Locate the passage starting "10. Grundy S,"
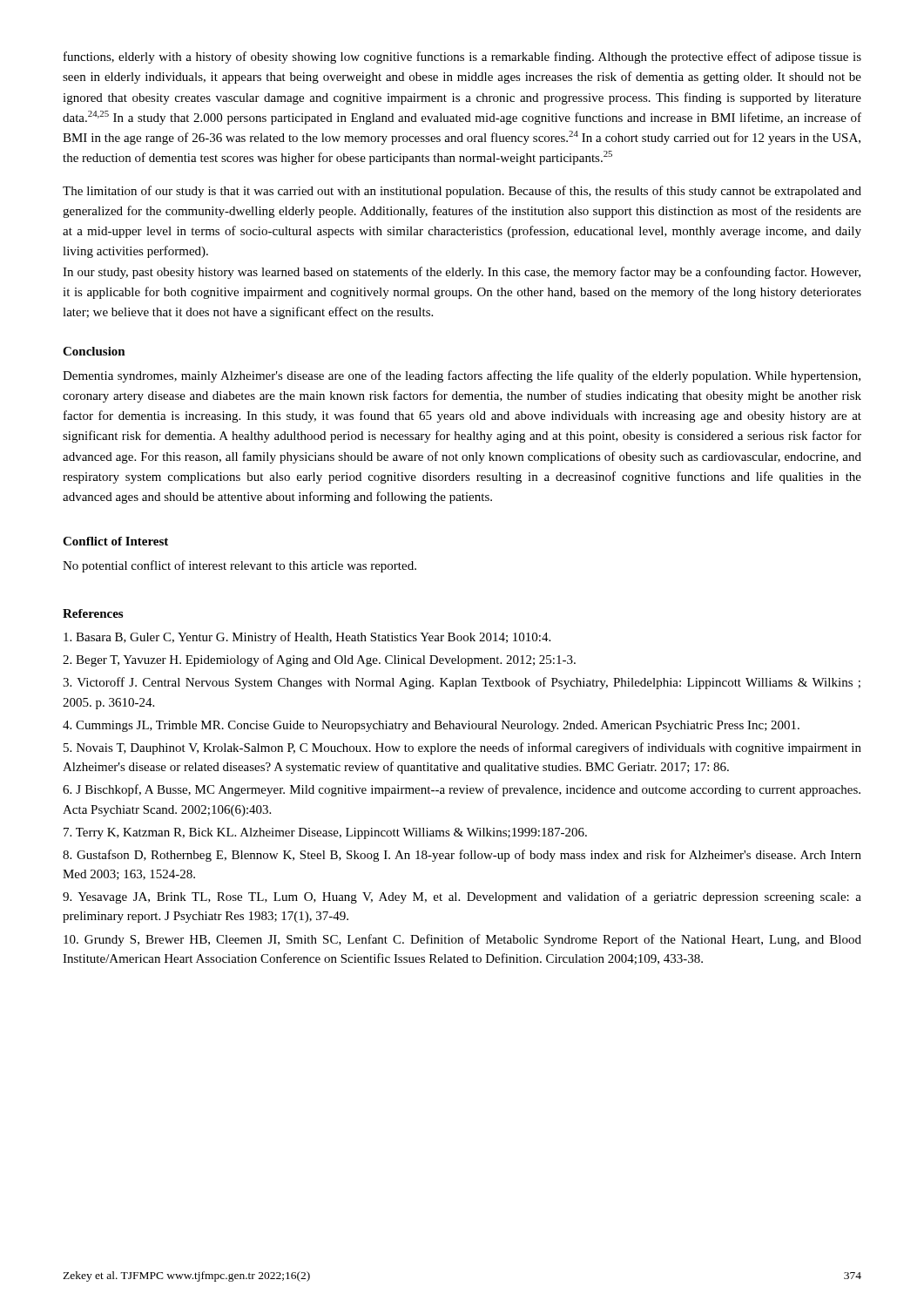Image resolution: width=924 pixels, height=1307 pixels. pos(462,949)
